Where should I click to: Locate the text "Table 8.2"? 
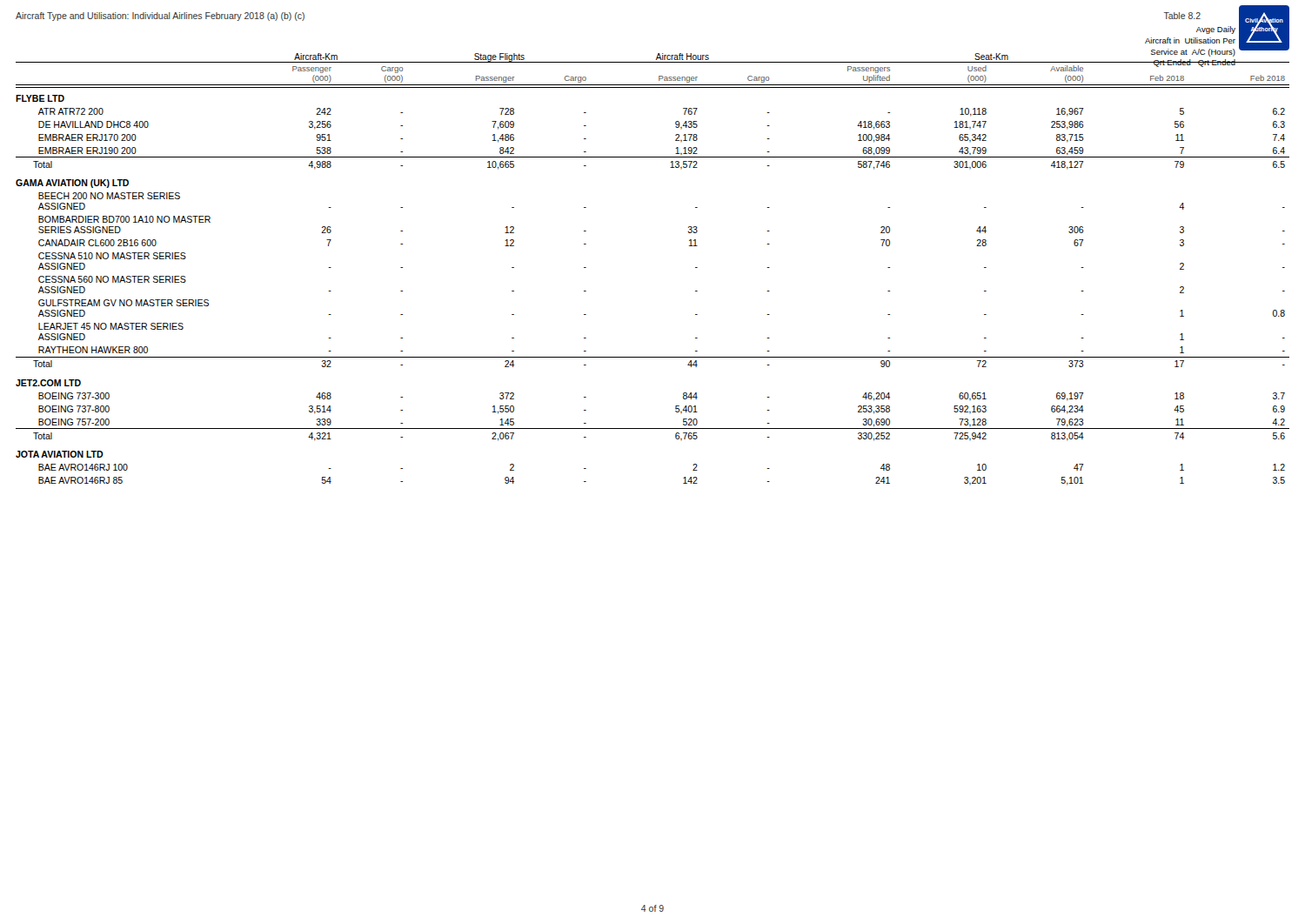pos(1182,16)
